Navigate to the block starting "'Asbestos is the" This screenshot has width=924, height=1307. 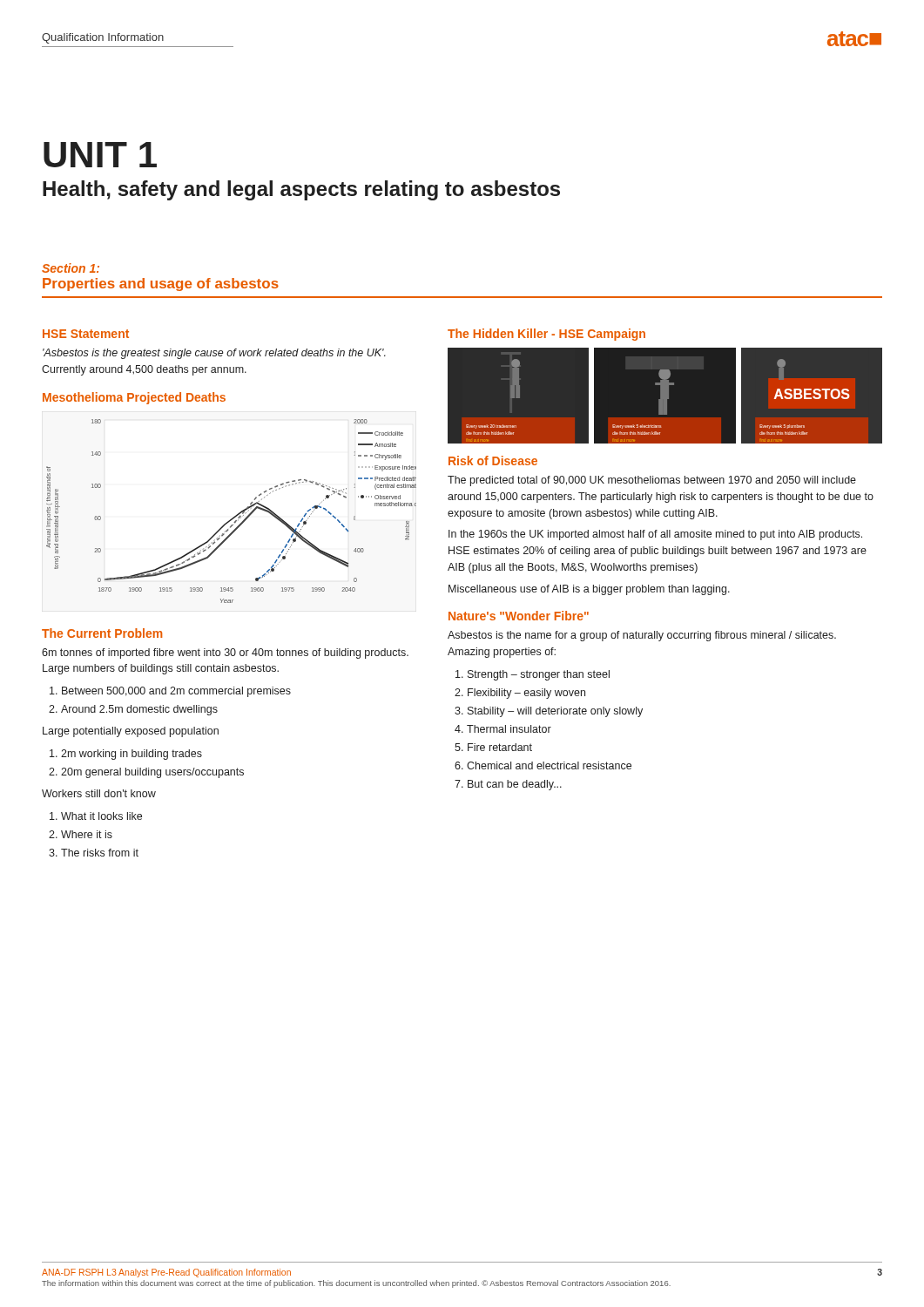pyautogui.click(x=214, y=361)
